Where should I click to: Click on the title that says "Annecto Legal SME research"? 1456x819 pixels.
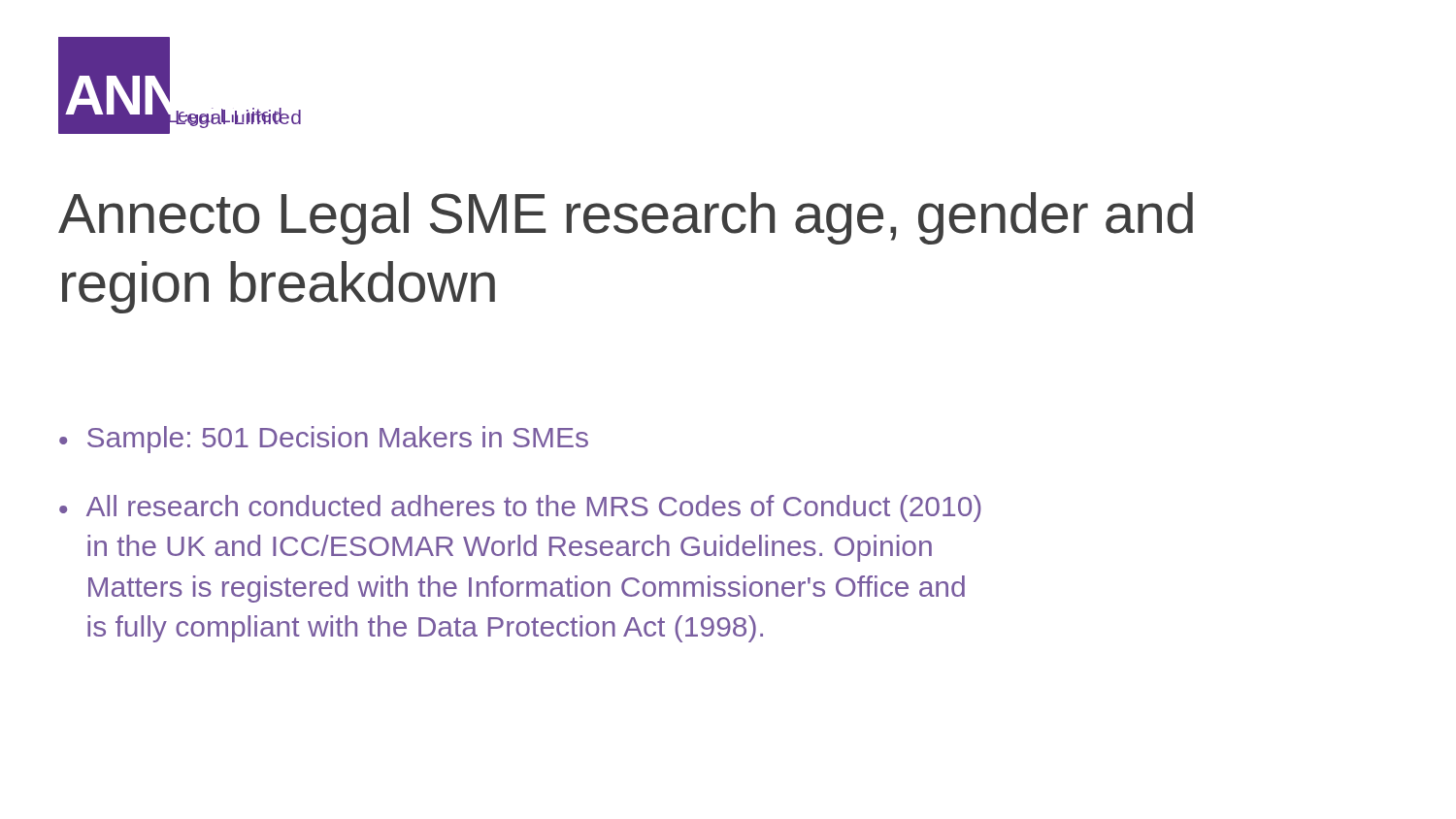coord(709,248)
